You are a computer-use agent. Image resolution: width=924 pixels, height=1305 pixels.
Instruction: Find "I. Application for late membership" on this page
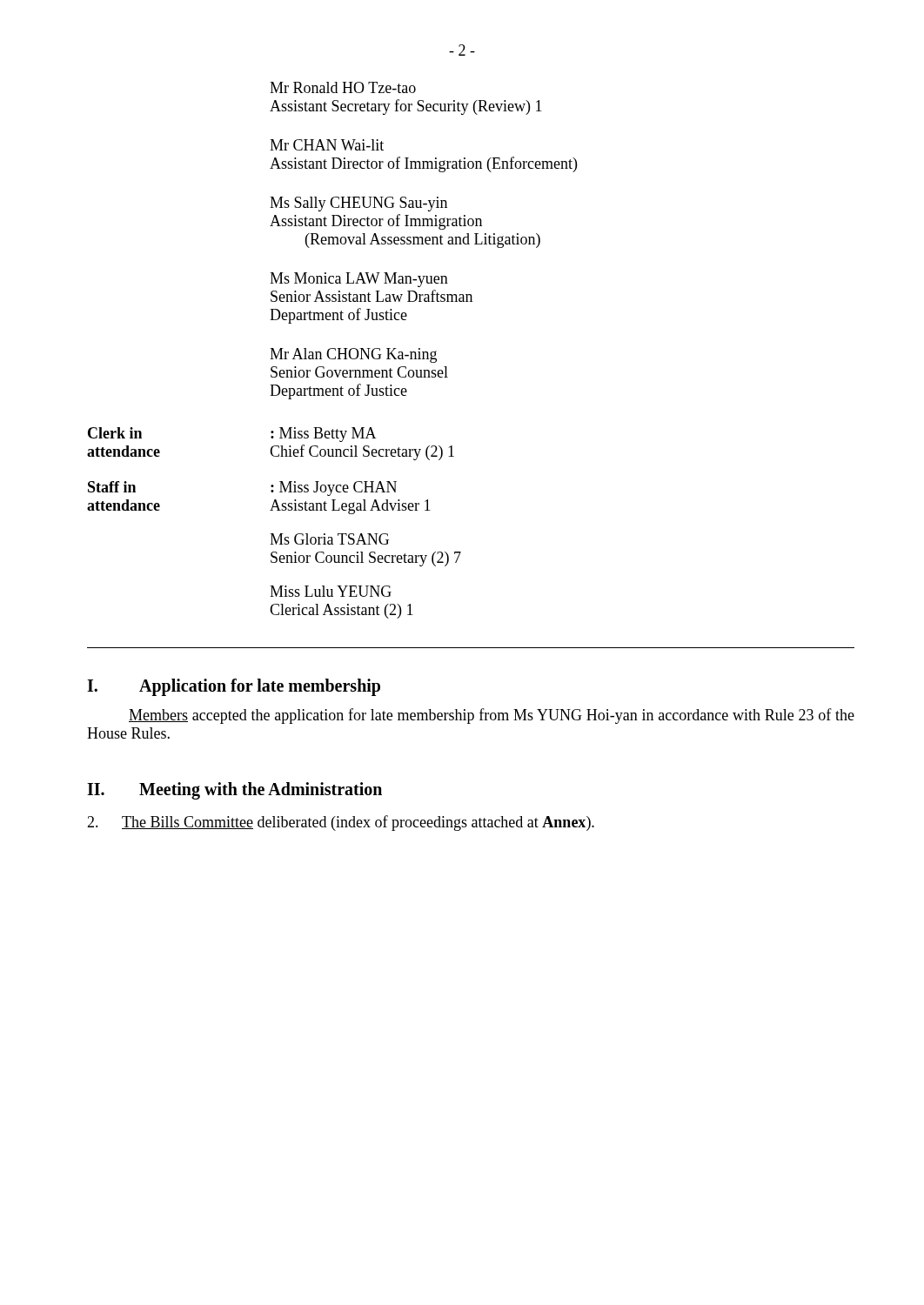[x=234, y=686]
